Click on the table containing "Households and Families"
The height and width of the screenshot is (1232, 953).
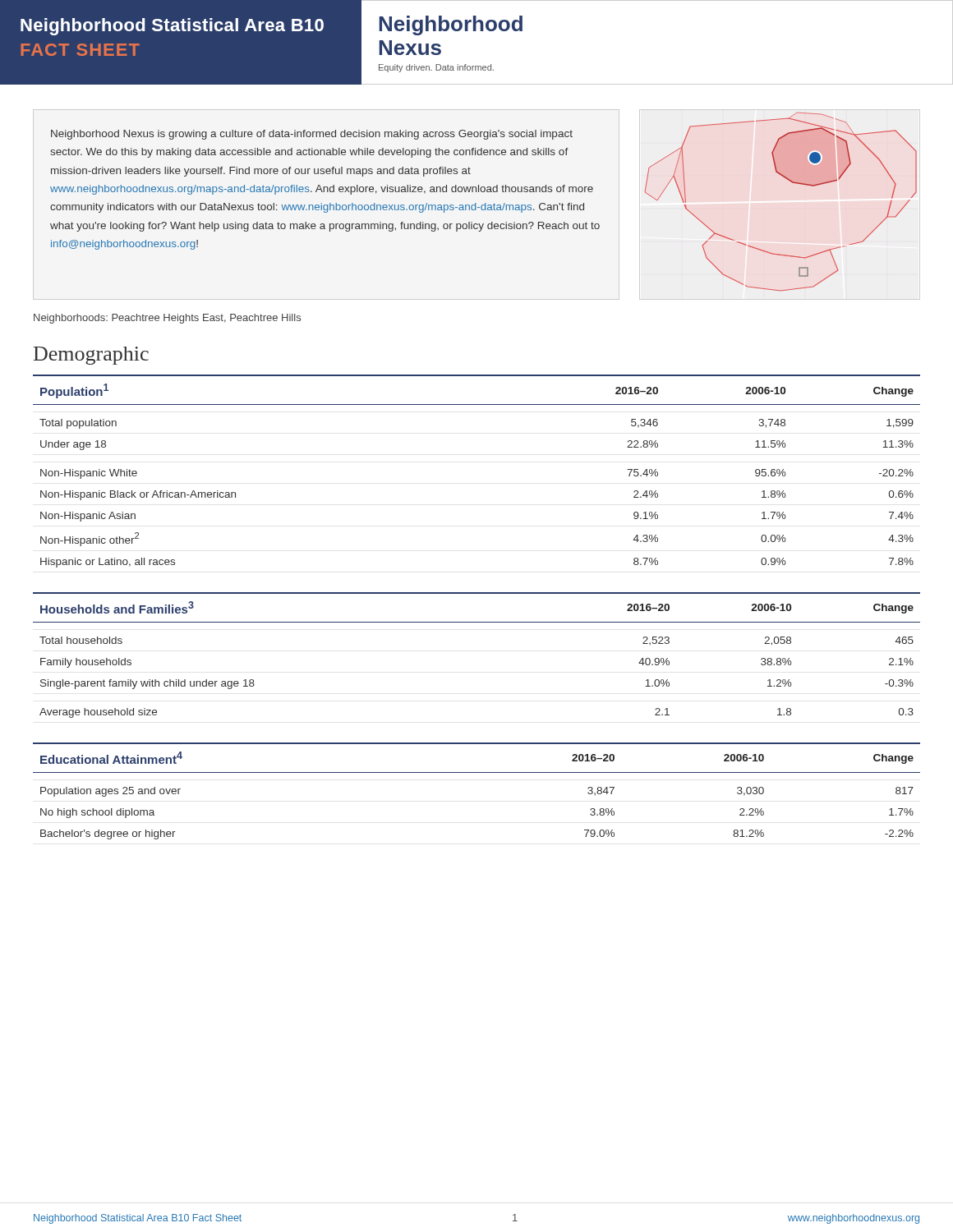[476, 657]
